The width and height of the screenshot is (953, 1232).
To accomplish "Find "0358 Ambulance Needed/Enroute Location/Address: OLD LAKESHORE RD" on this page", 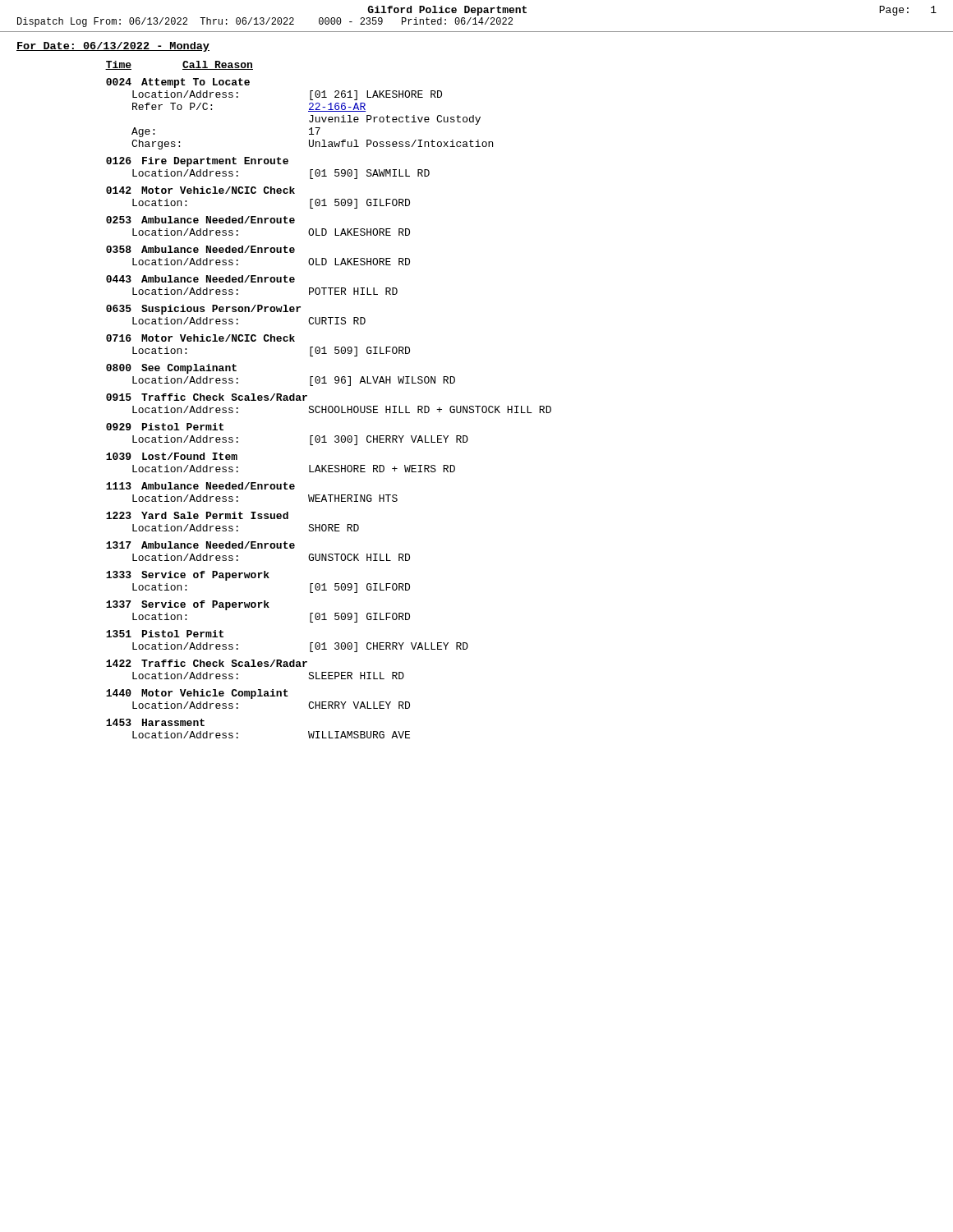I will (x=200, y=249).
